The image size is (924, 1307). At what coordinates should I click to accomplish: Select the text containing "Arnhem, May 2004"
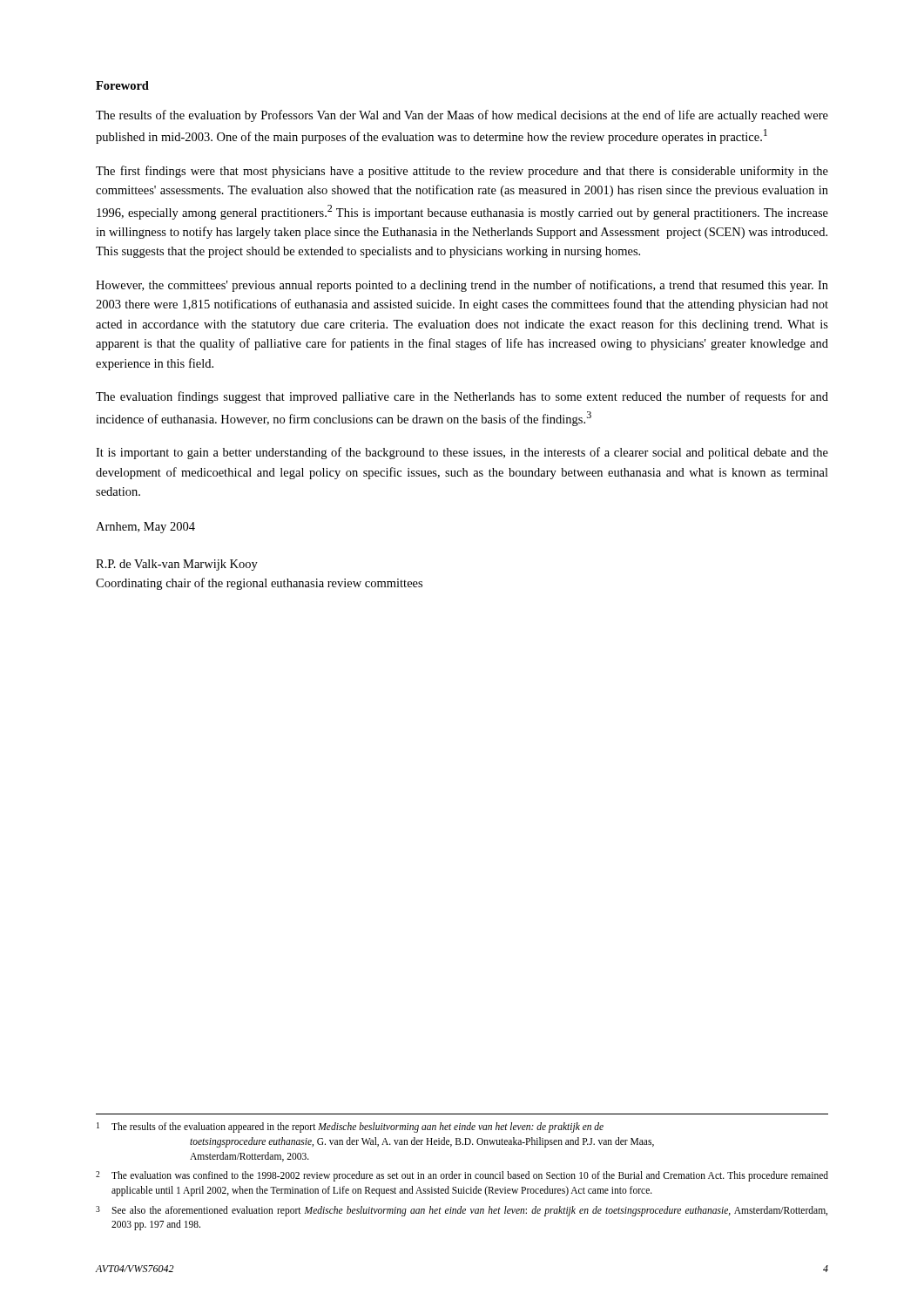pyautogui.click(x=145, y=527)
